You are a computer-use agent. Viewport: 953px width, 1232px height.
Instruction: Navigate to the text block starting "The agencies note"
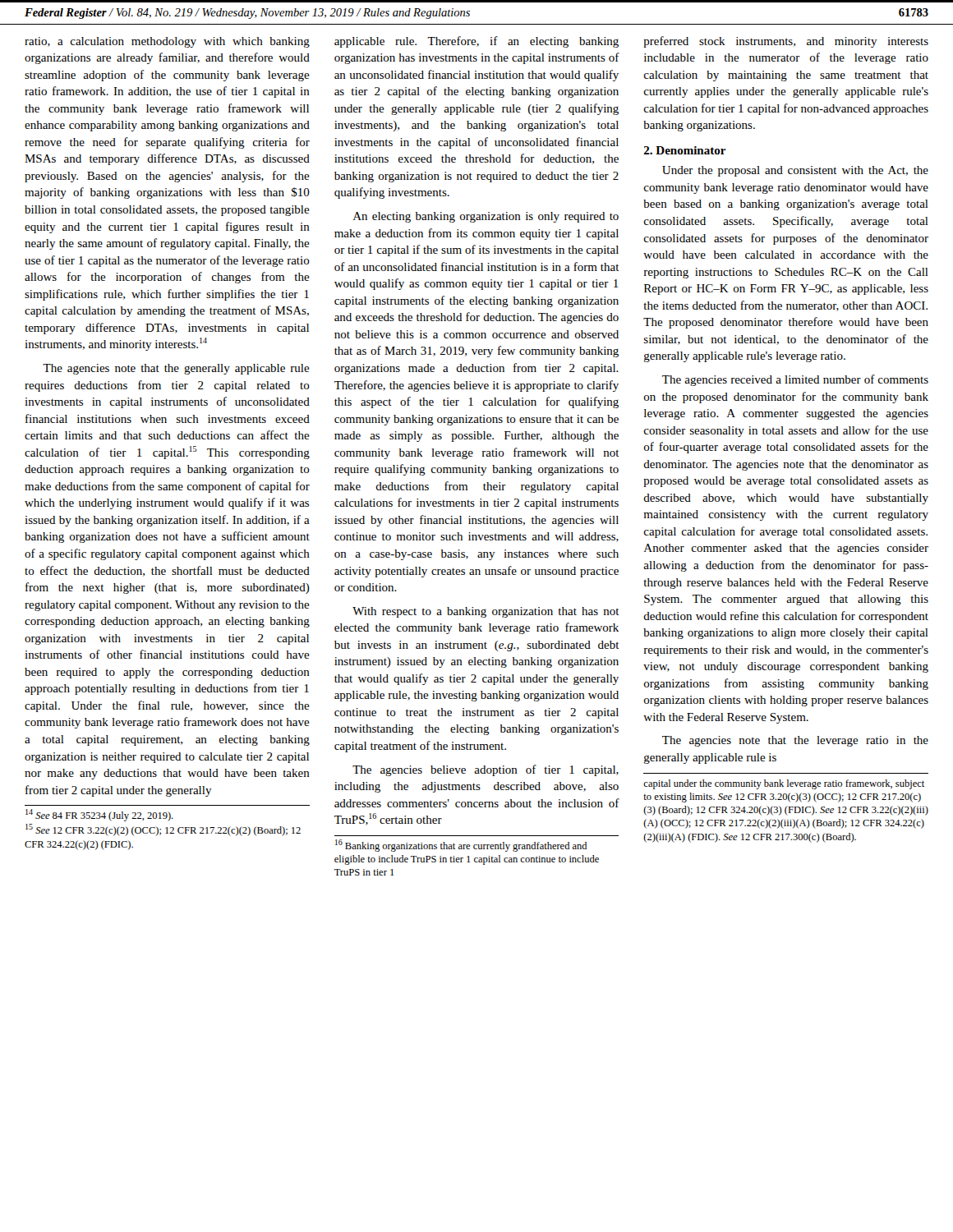point(167,579)
